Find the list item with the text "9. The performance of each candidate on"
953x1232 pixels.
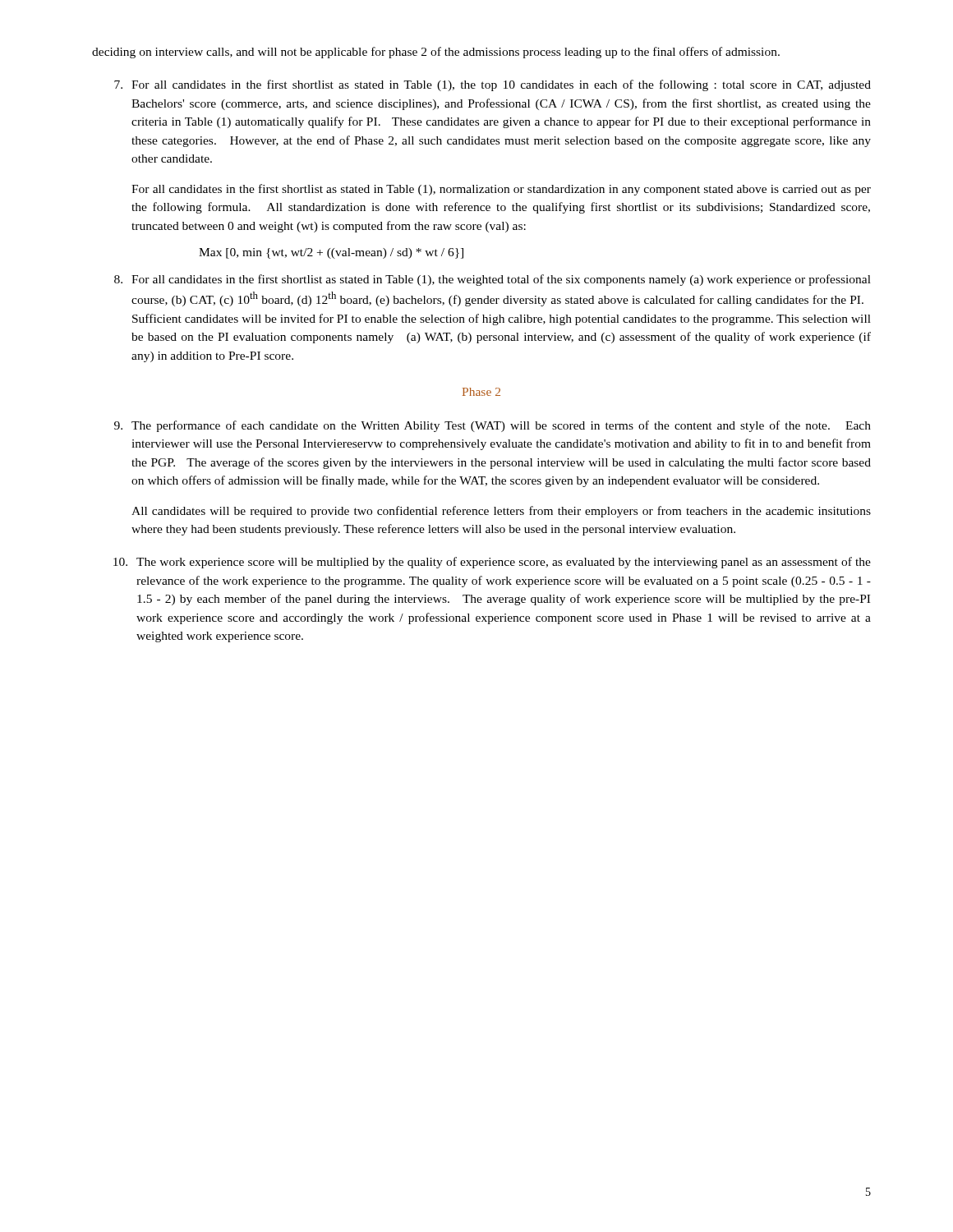point(481,453)
